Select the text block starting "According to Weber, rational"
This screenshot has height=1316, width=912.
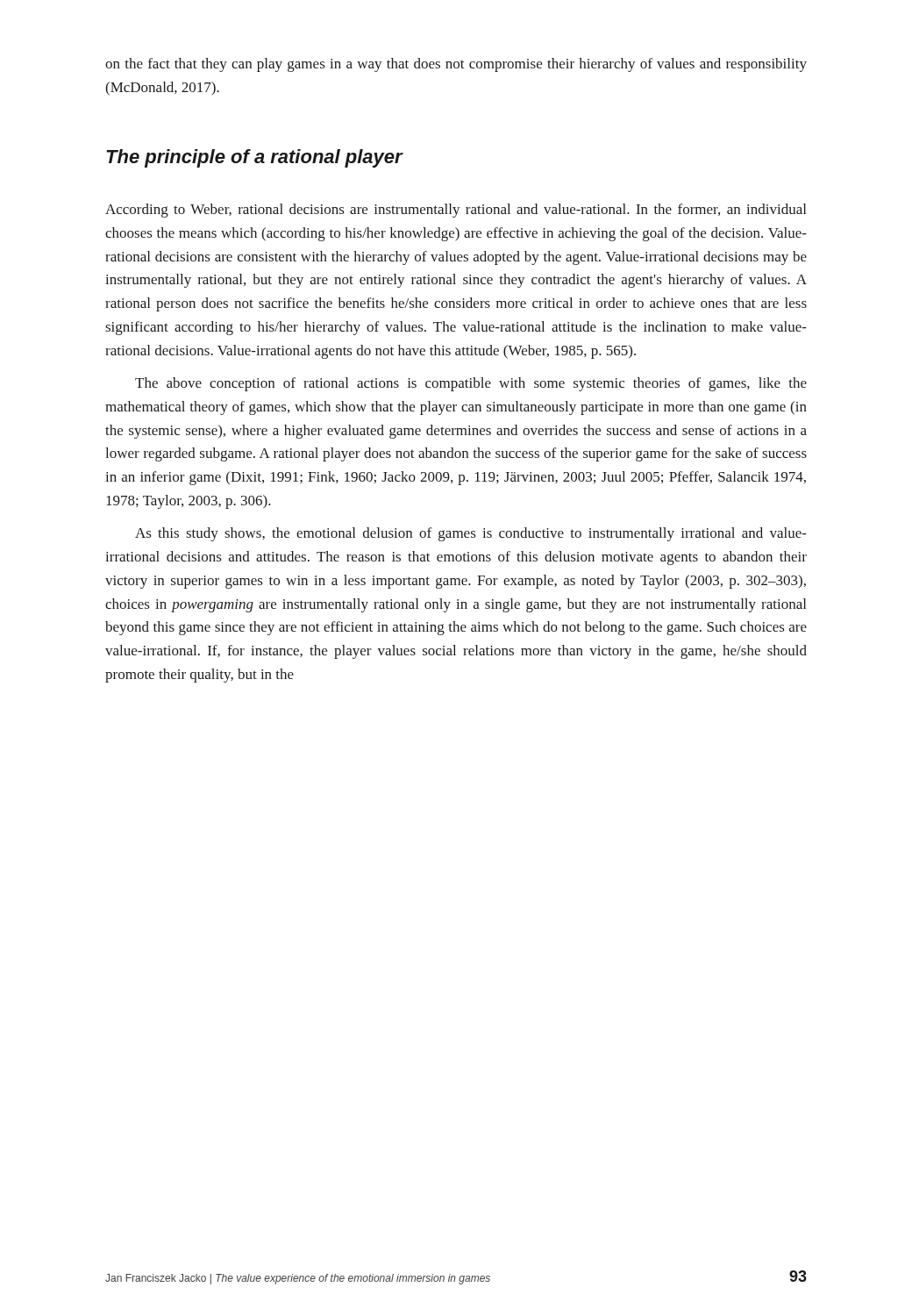coord(456,443)
